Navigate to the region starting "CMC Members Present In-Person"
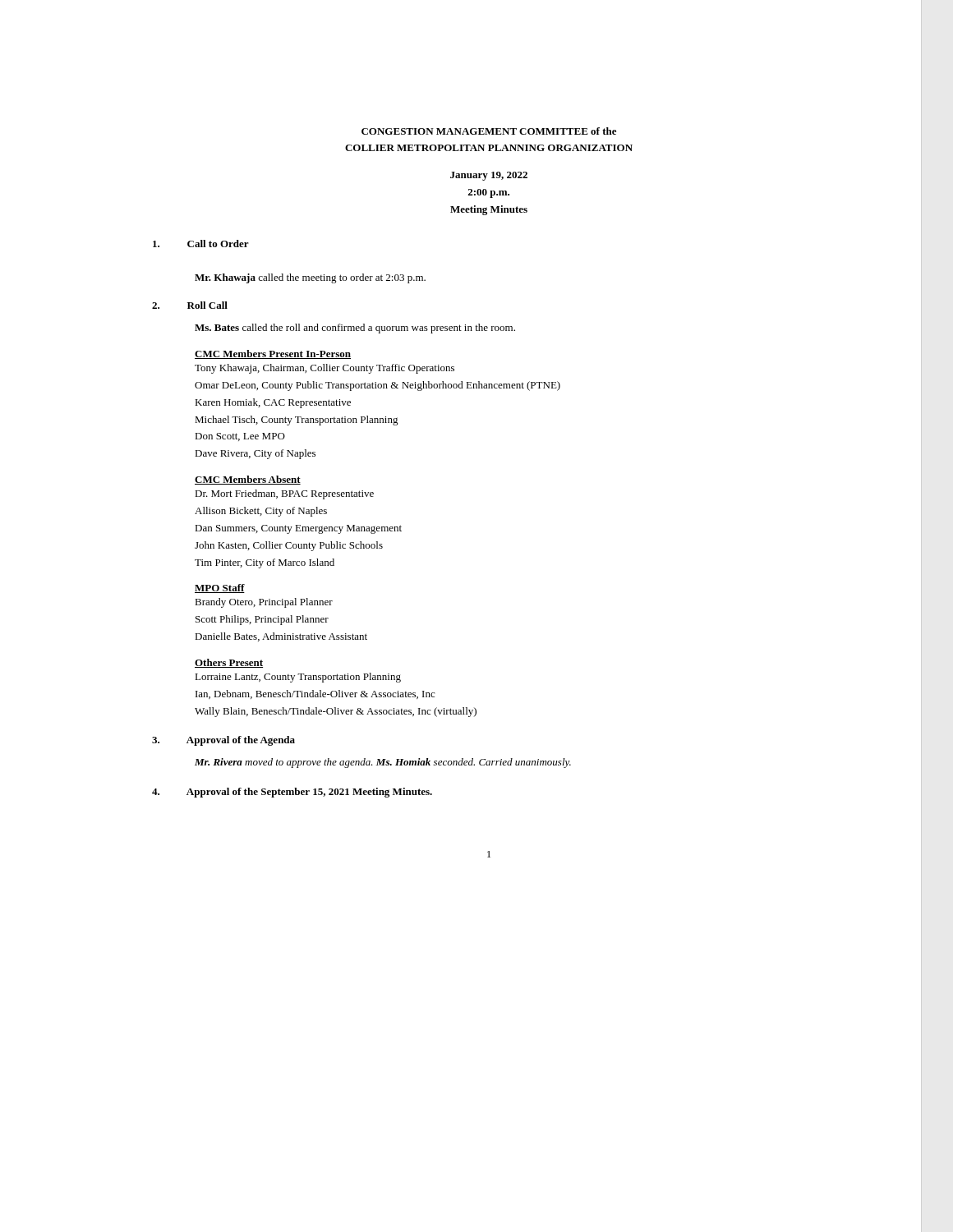 click(x=273, y=354)
